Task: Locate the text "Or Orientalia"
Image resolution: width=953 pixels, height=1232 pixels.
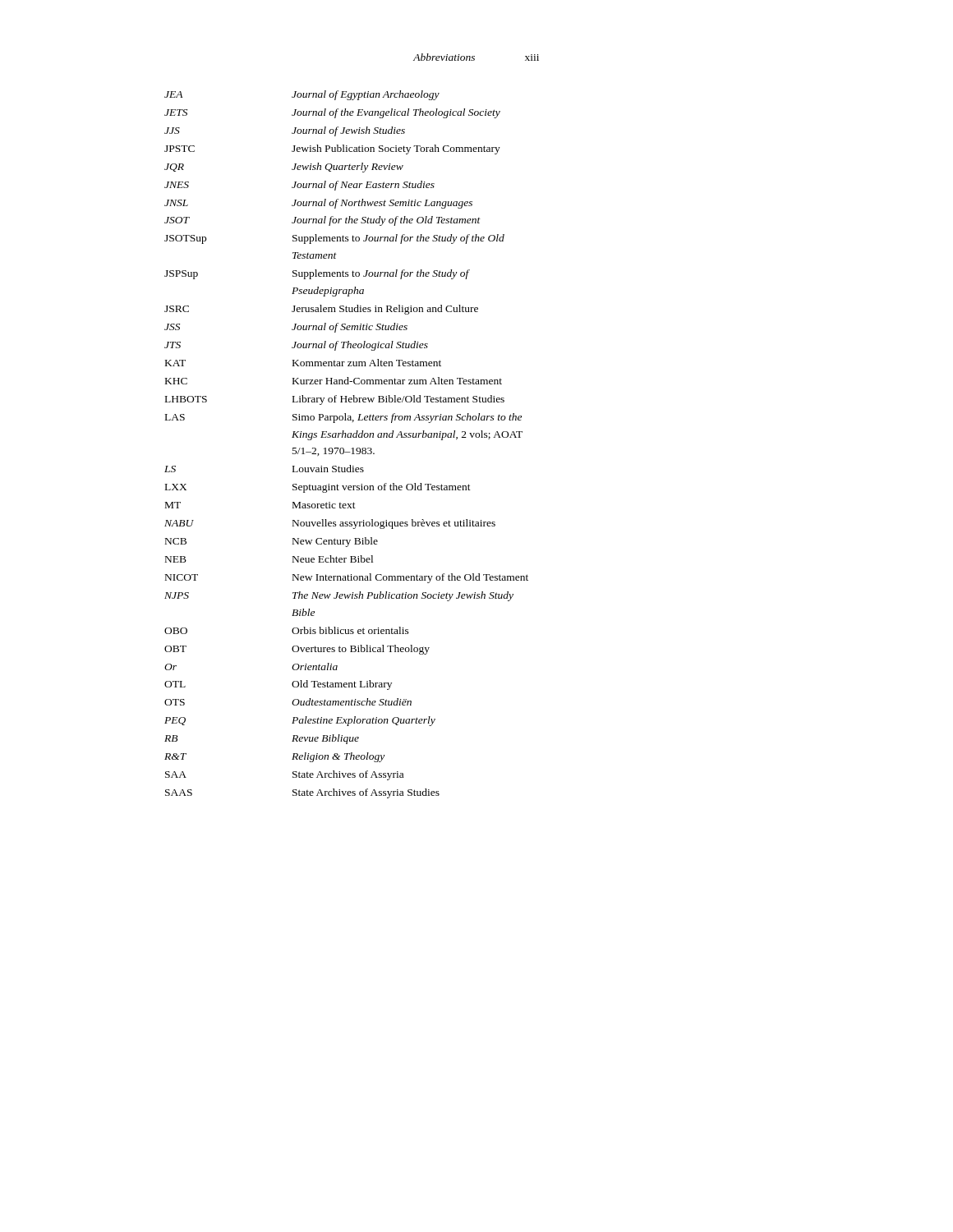Action: point(171,667)
